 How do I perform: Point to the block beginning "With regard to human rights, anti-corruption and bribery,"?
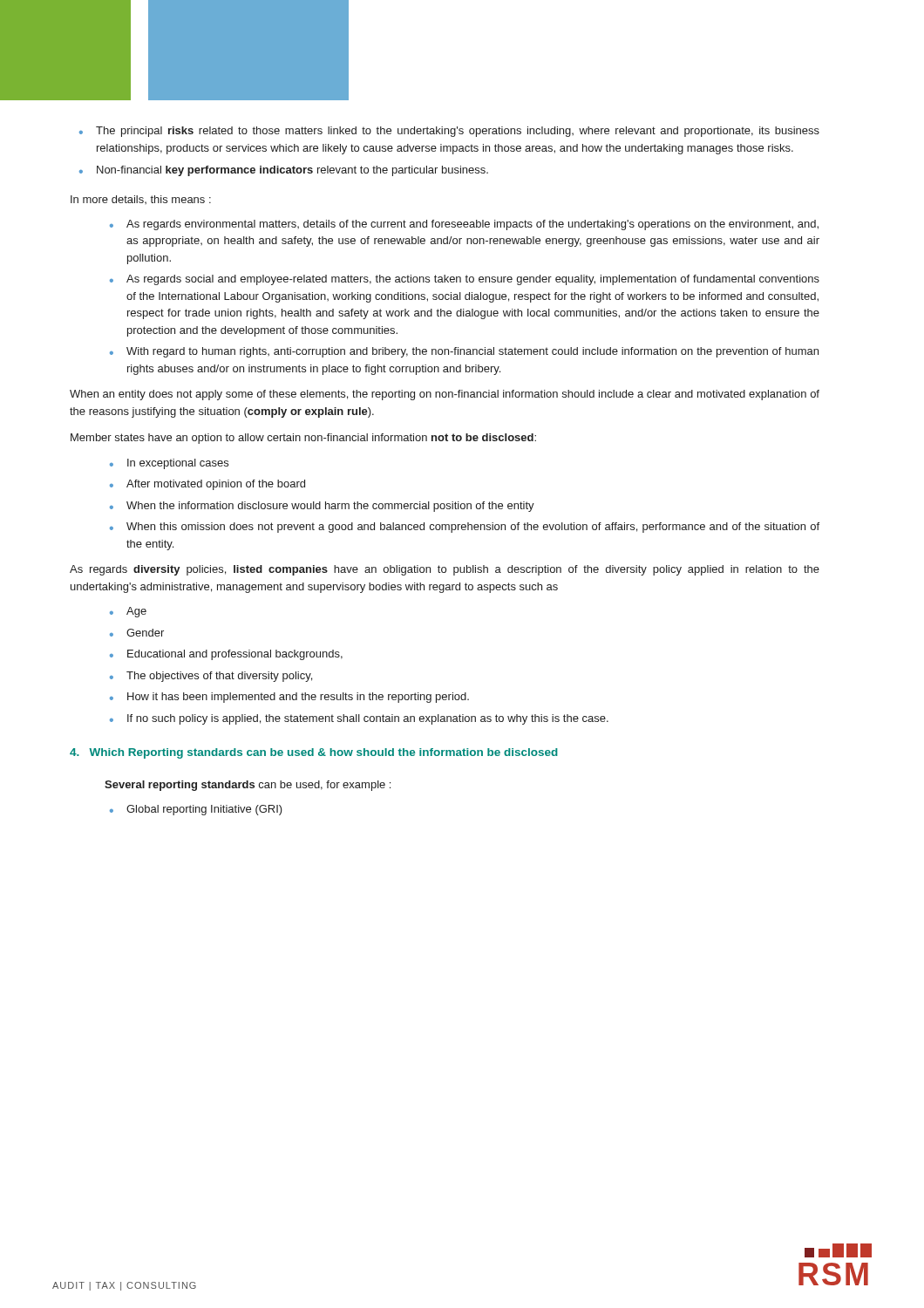(473, 360)
